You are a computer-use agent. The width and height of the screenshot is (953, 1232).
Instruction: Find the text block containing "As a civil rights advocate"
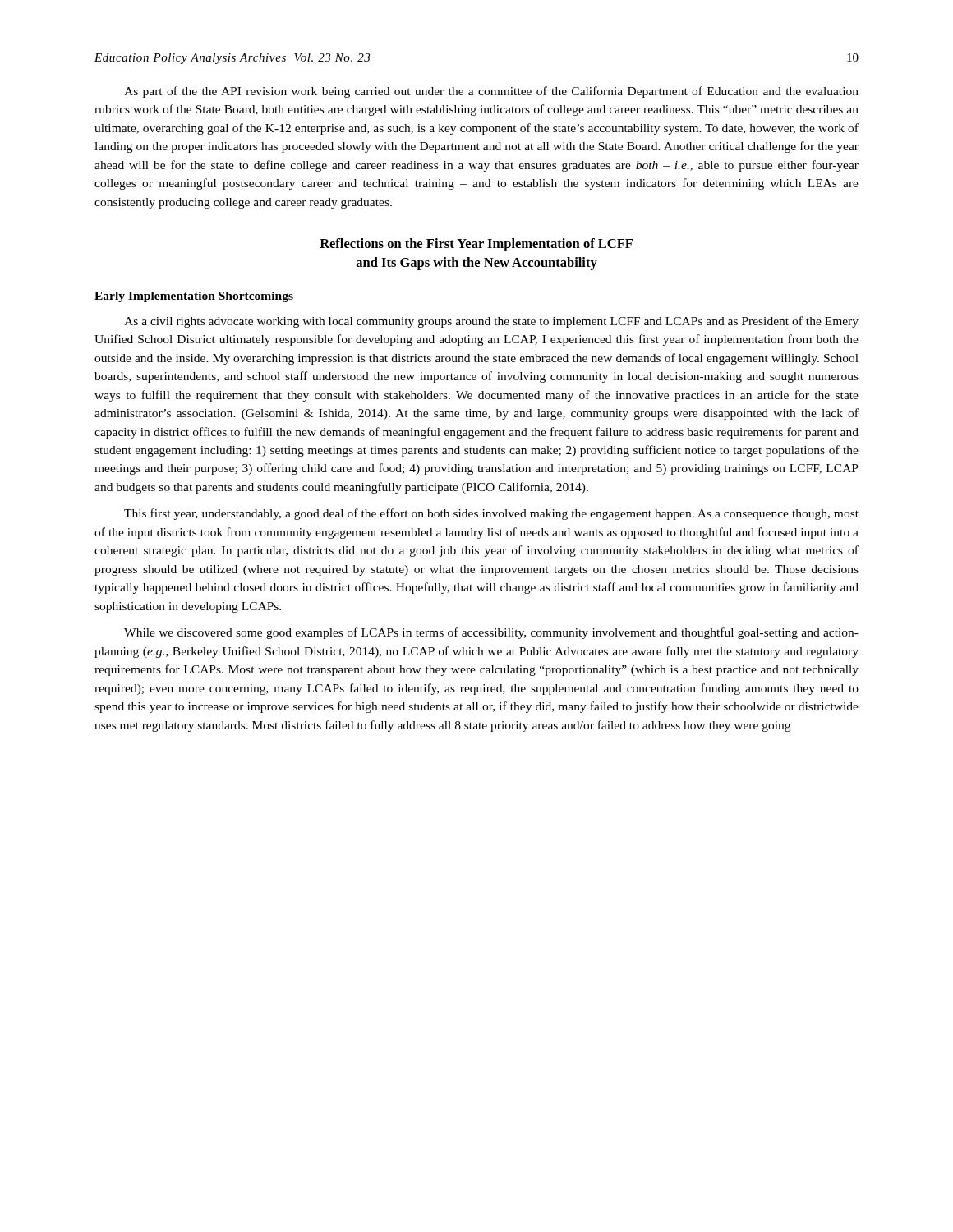(476, 404)
